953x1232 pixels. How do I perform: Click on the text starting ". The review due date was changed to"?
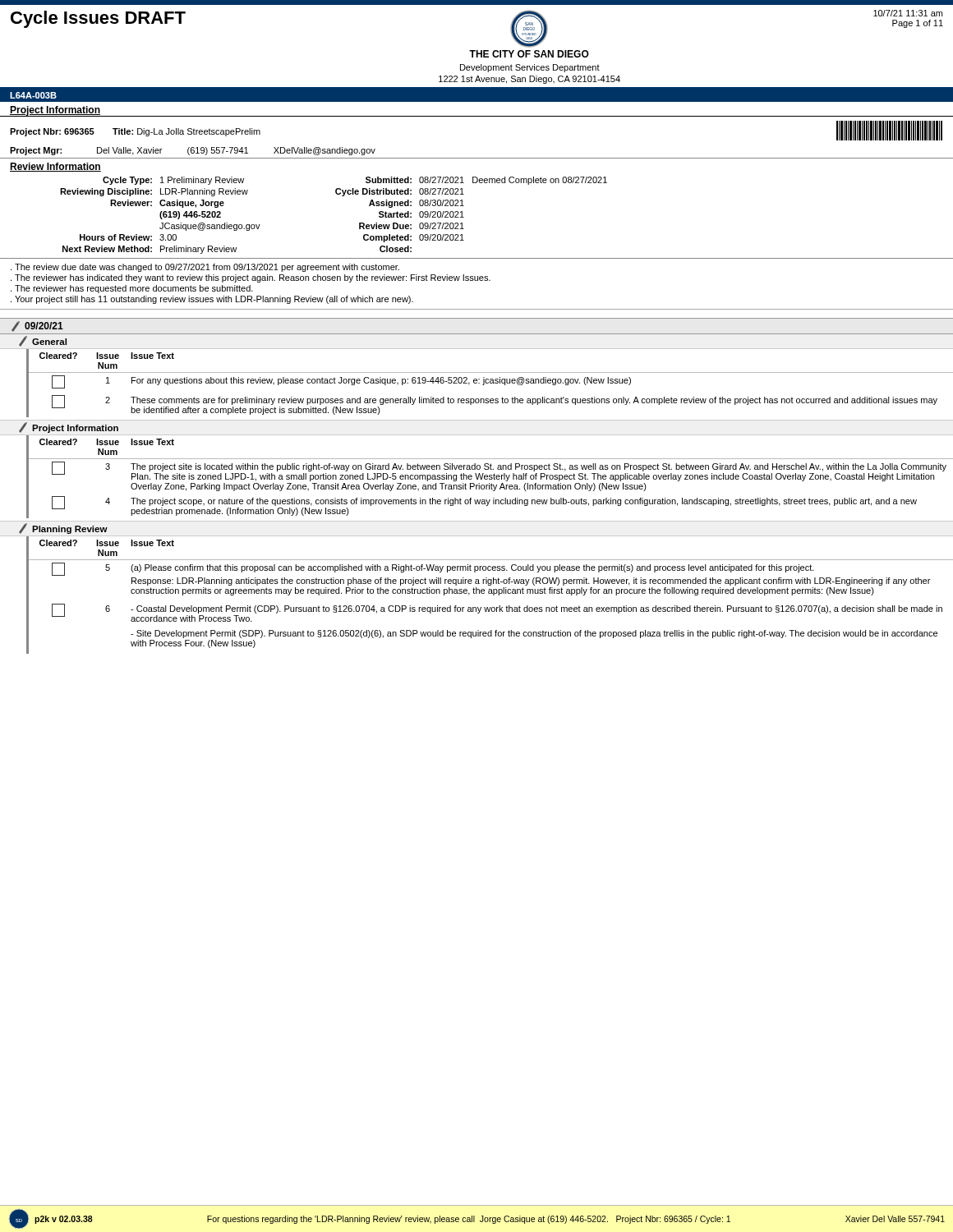coord(476,283)
